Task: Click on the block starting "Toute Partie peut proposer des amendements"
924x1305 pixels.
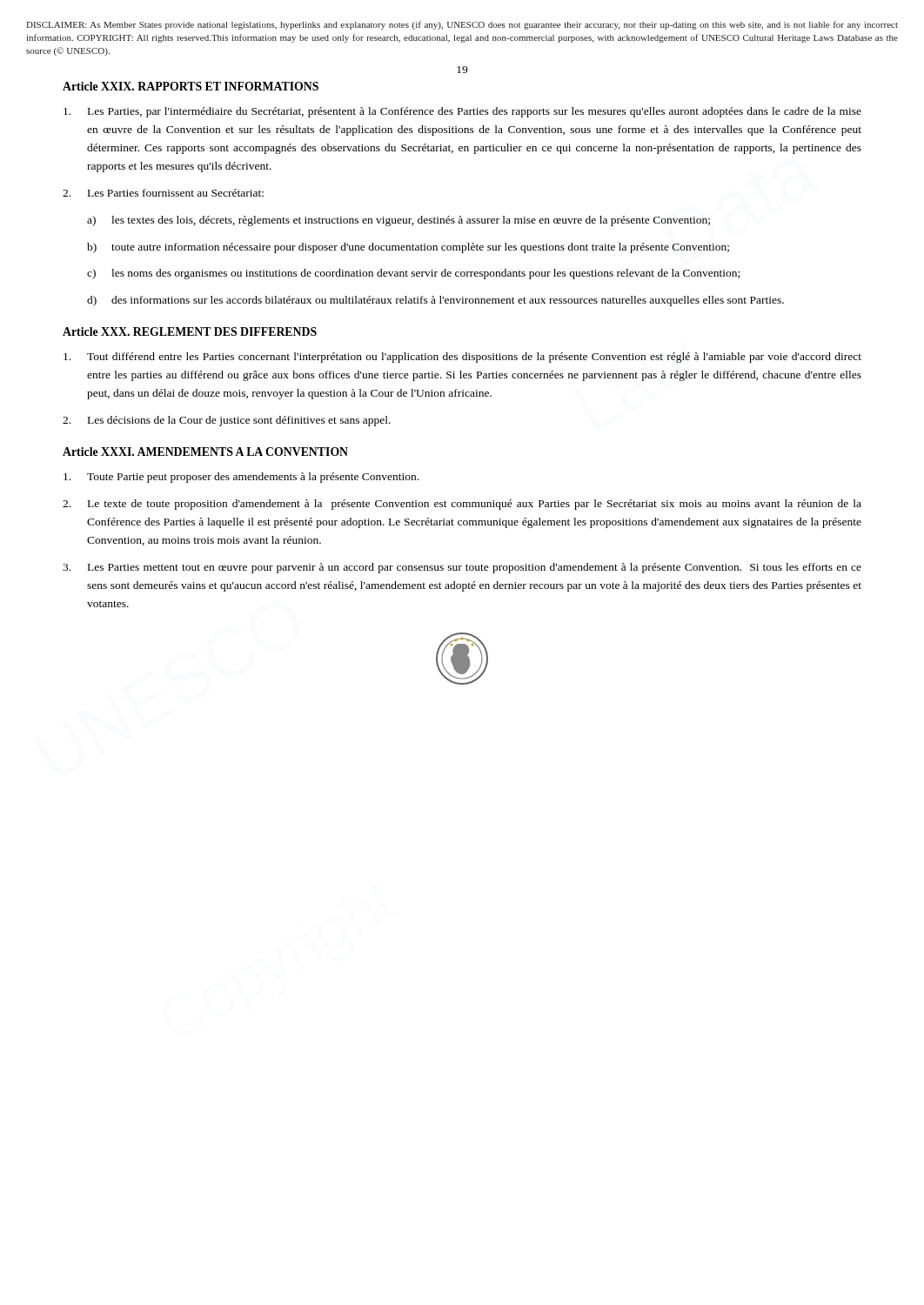Action: 241,478
